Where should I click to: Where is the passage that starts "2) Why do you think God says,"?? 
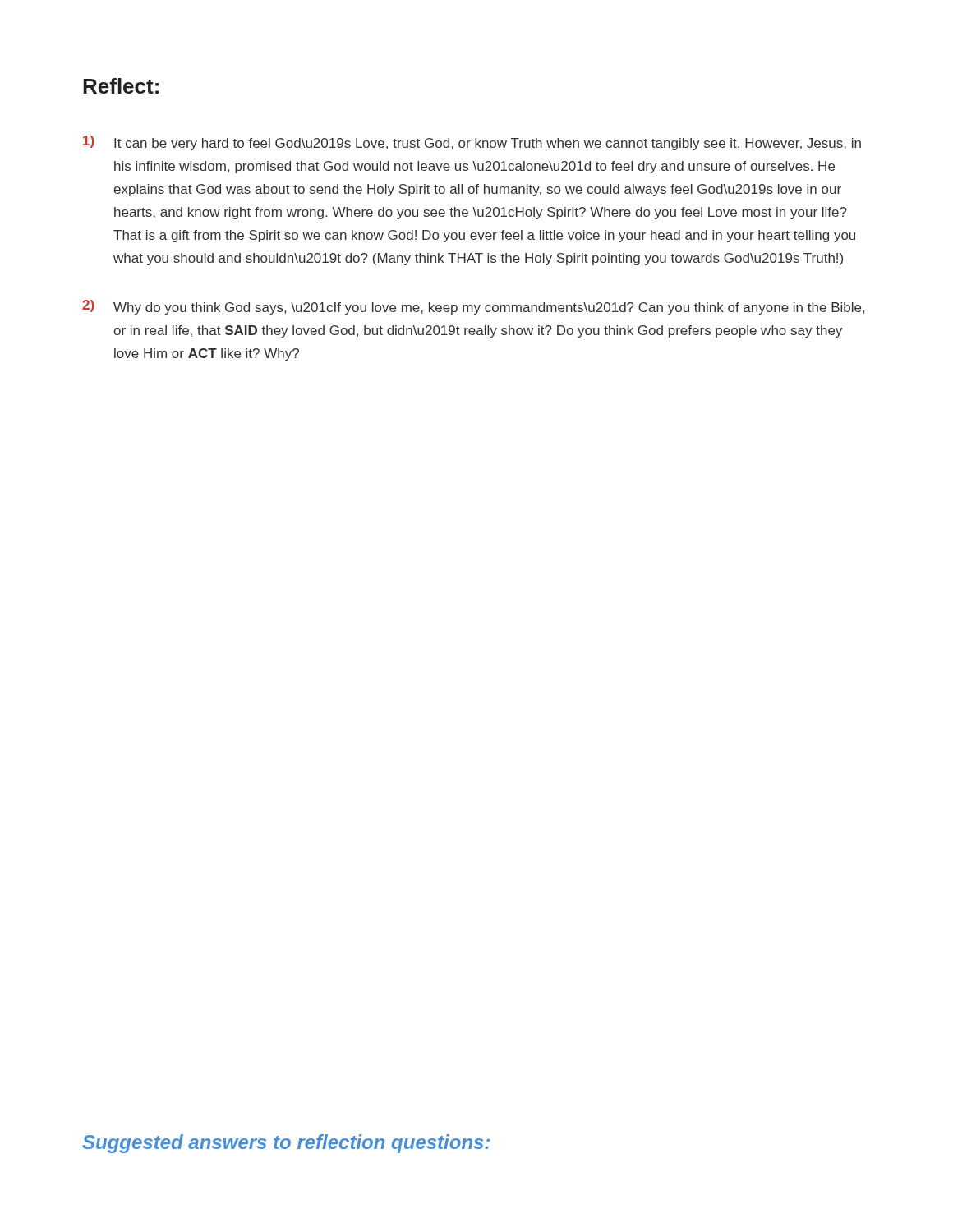pos(476,331)
